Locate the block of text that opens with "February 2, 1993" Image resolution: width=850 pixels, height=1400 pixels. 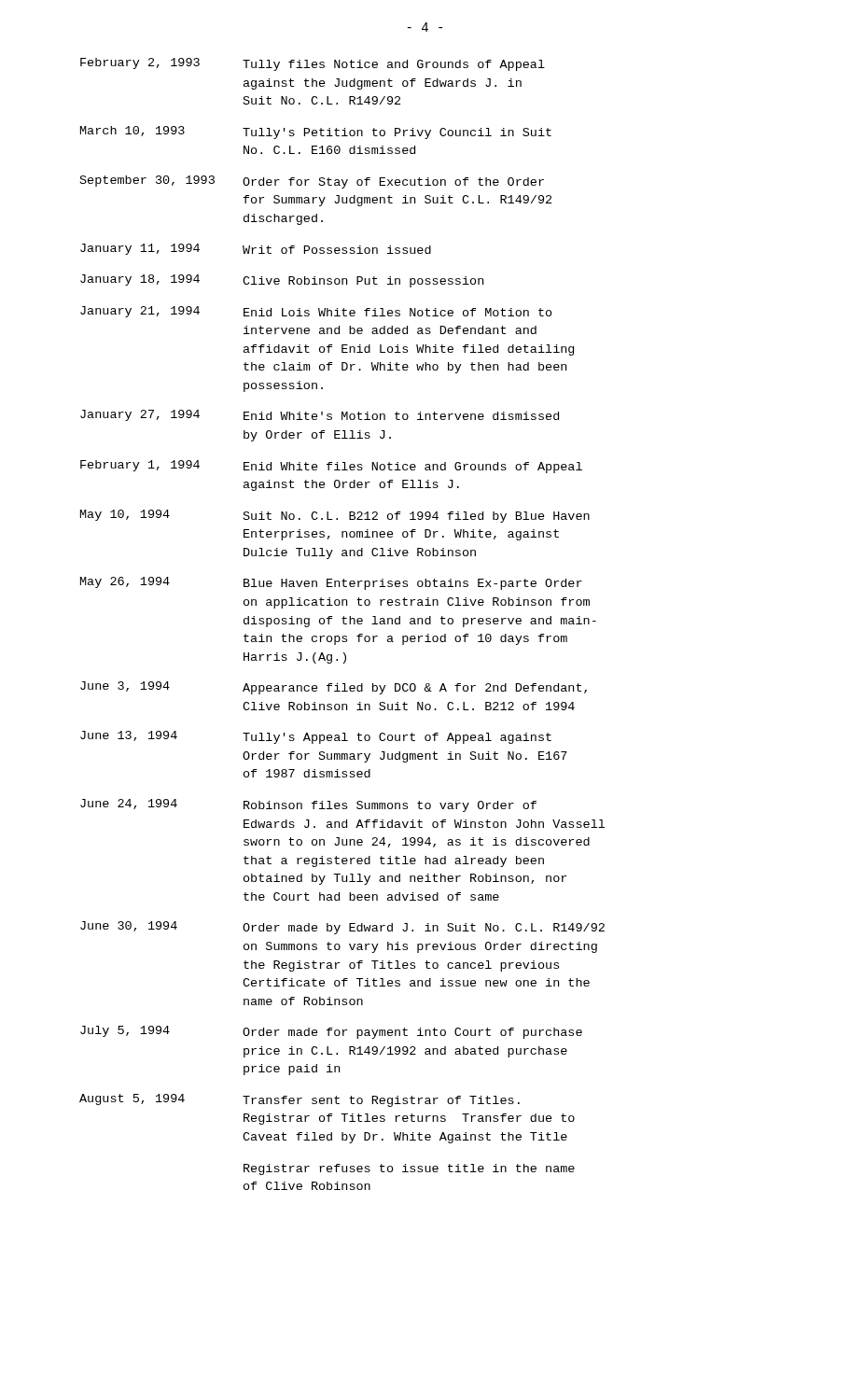pyautogui.click(x=446, y=83)
